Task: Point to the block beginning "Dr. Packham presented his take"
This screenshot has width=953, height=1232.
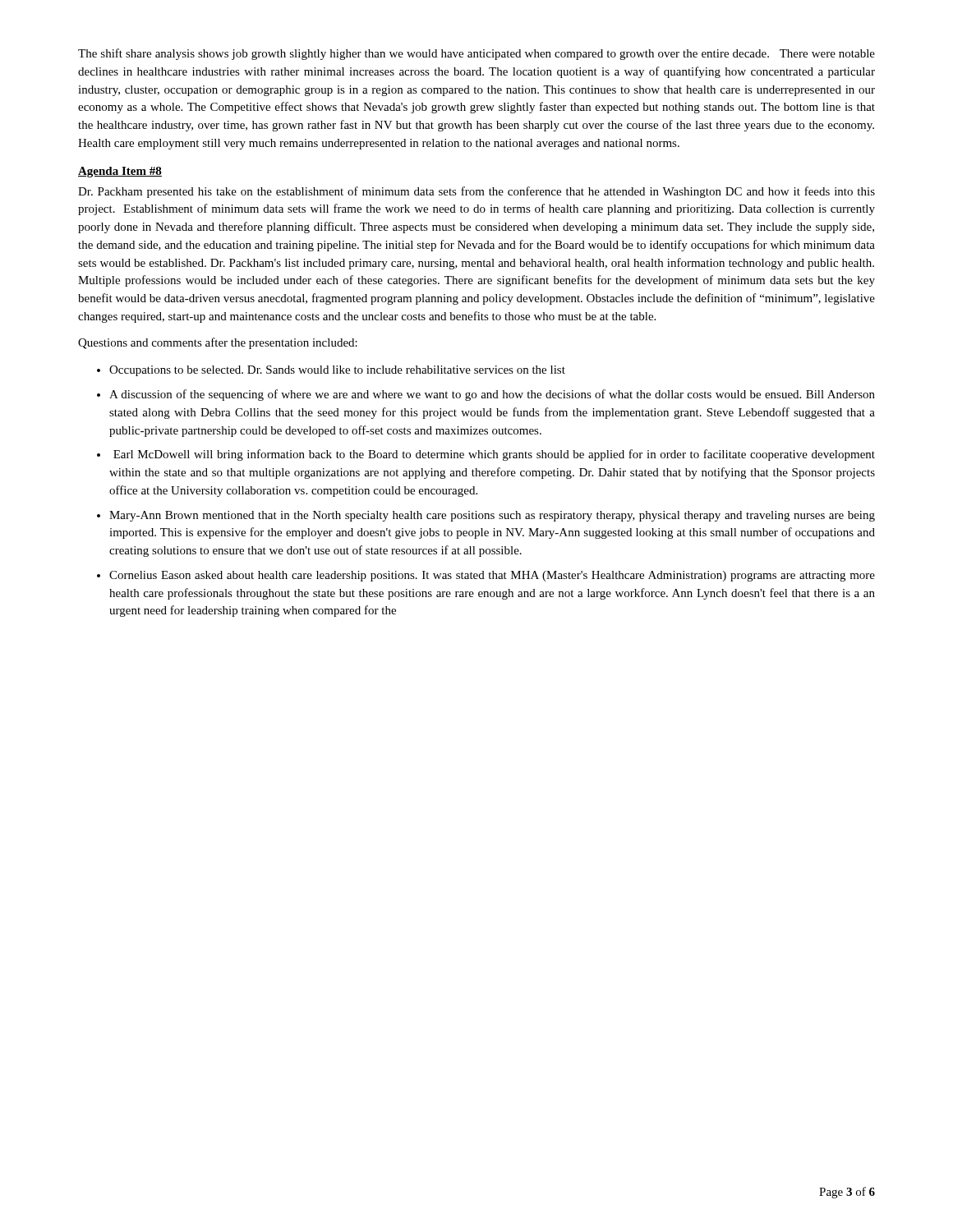Action: [476, 253]
